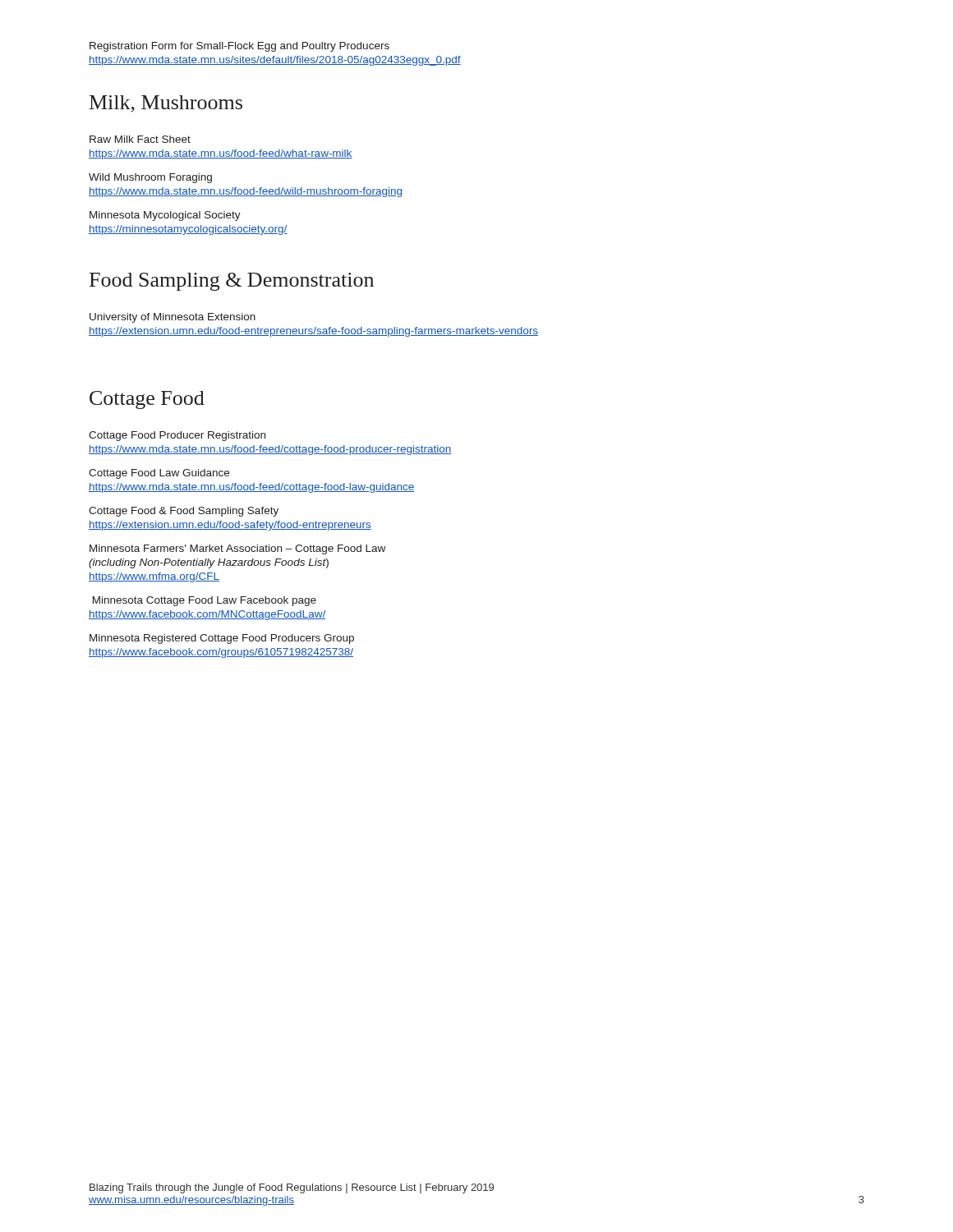
Task: Navigate to the text starting "Minnesota Farmers' Market Association – Cottage Food Law"
Action: pyautogui.click(x=237, y=549)
